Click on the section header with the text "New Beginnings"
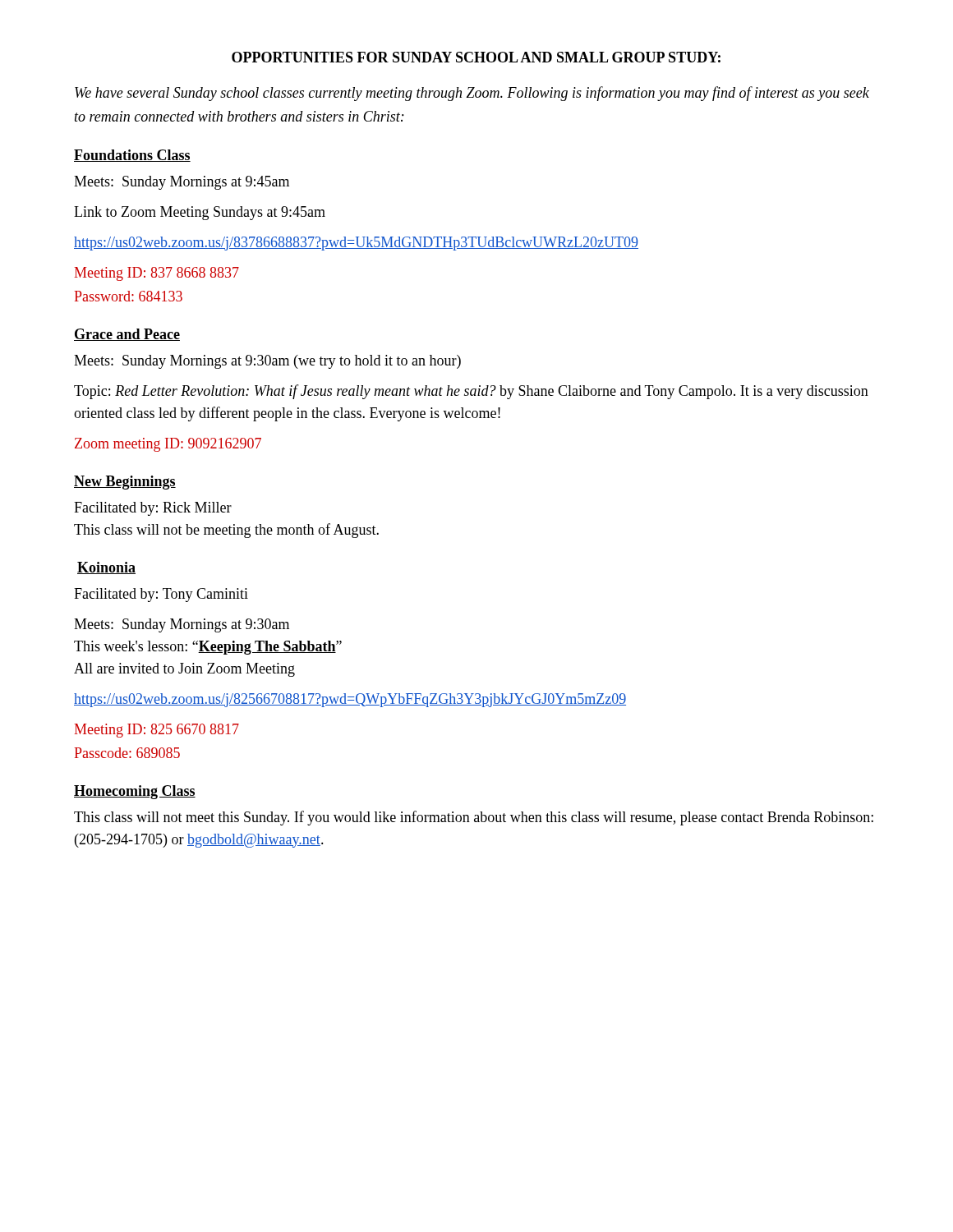This screenshot has width=953, height=1232. click(x=125, y=481)
